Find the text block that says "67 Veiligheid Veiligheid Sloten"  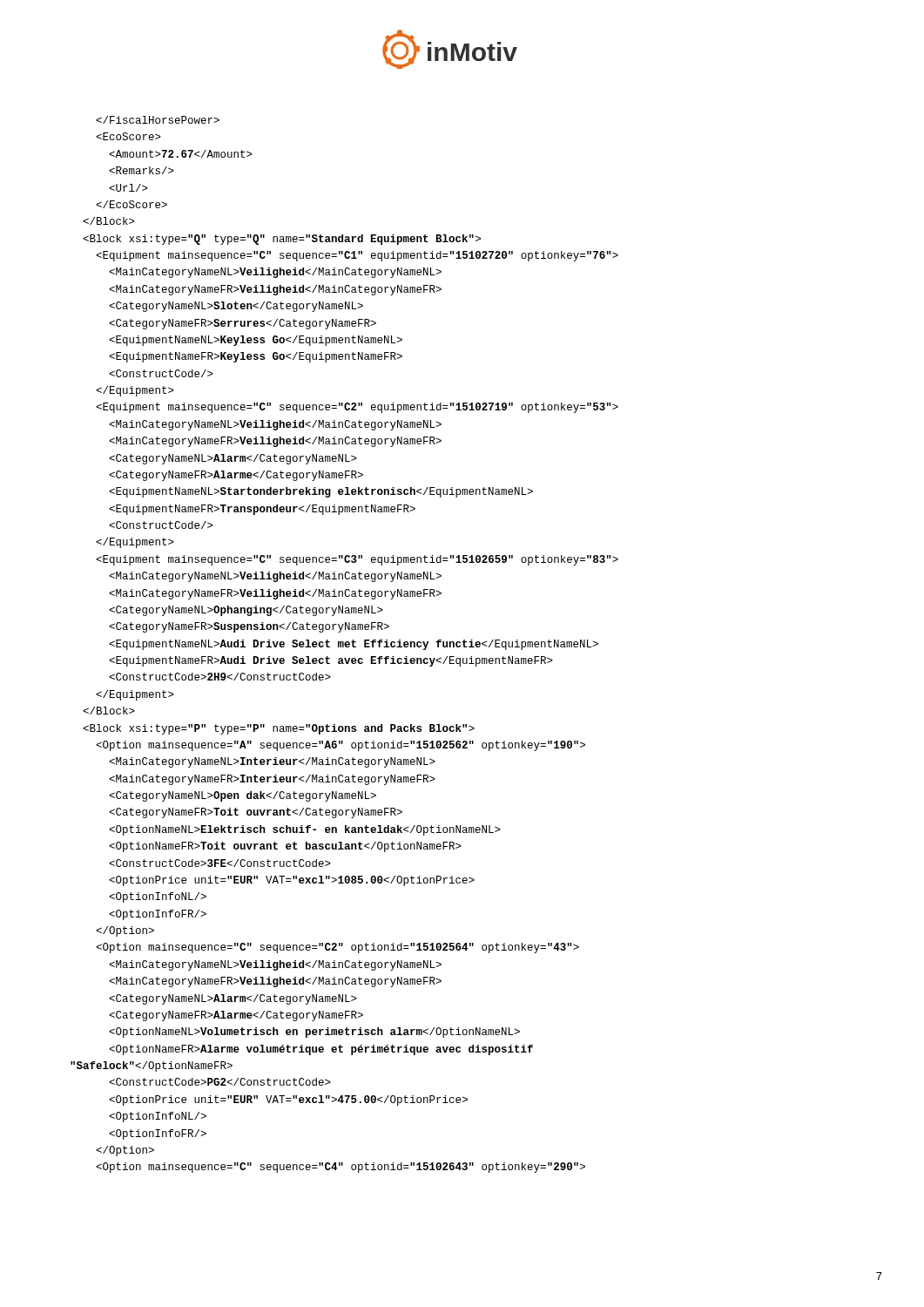click(x=344, y=644)
